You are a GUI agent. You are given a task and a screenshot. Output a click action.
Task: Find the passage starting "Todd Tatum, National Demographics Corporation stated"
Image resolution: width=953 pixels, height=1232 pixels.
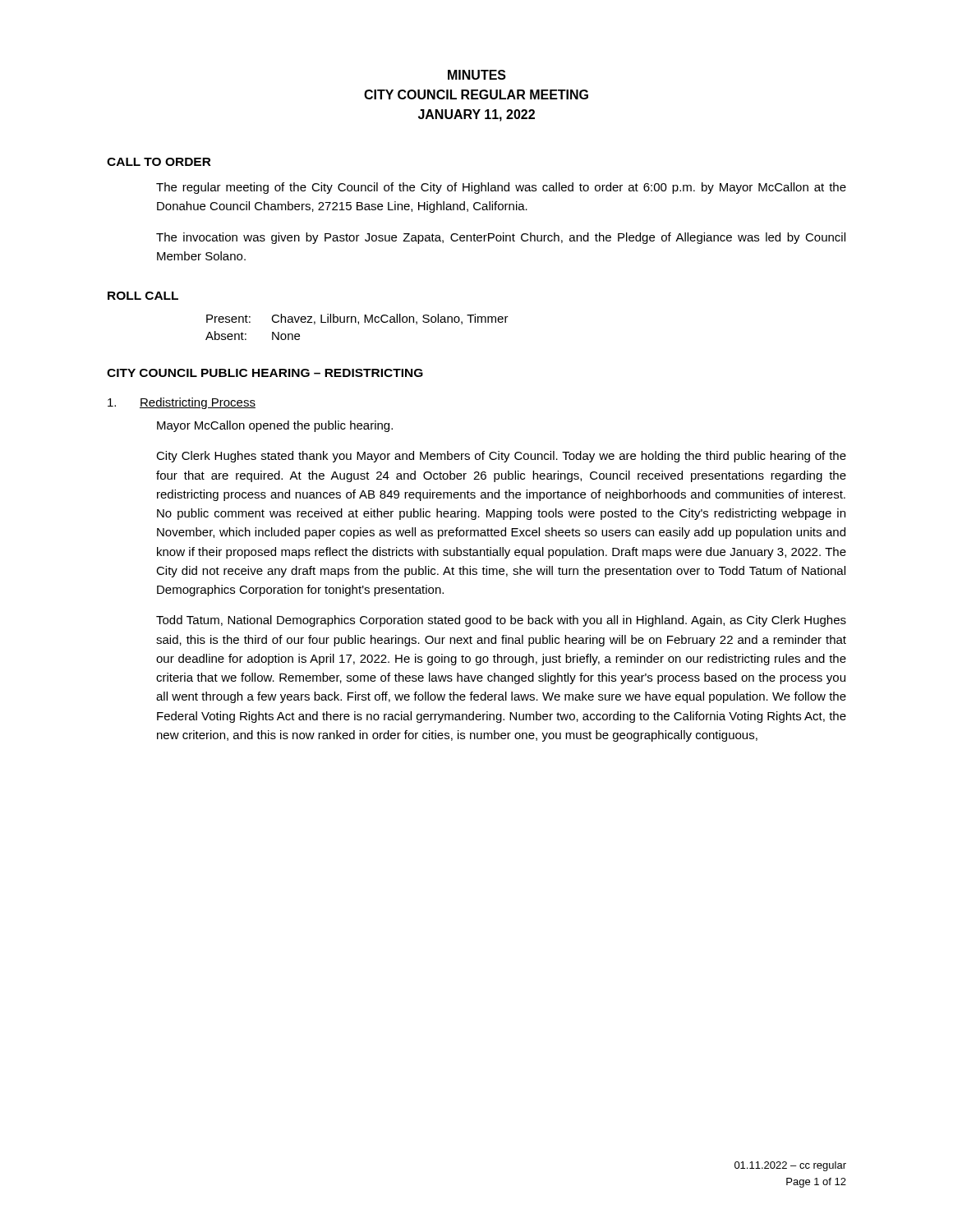pyautogui.click(x=501, y=677)
